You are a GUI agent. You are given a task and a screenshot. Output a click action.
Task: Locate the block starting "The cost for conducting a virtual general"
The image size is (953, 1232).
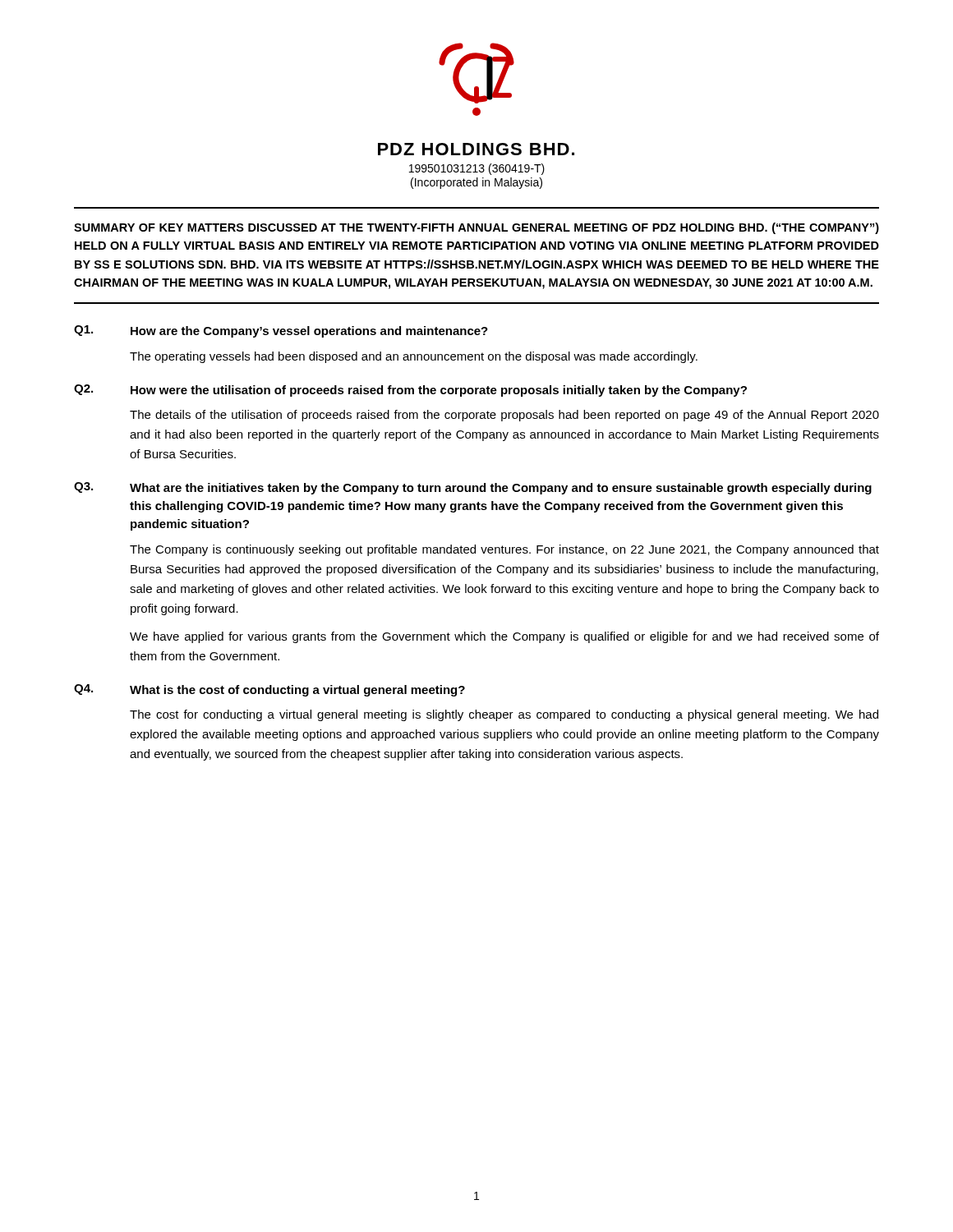coord(504,735)
